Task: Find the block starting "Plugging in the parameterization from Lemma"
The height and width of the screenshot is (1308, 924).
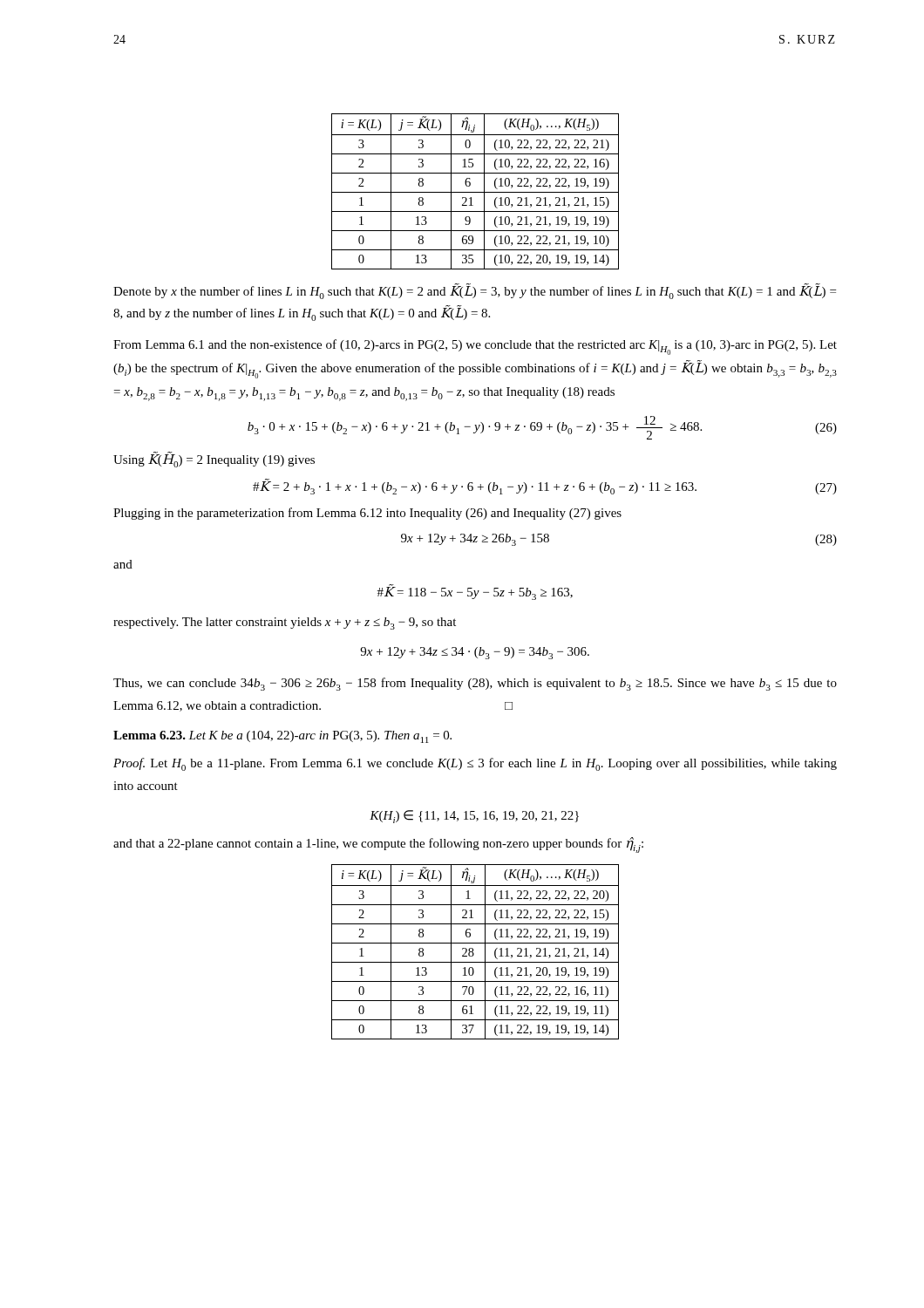Action: coord(367,513)
